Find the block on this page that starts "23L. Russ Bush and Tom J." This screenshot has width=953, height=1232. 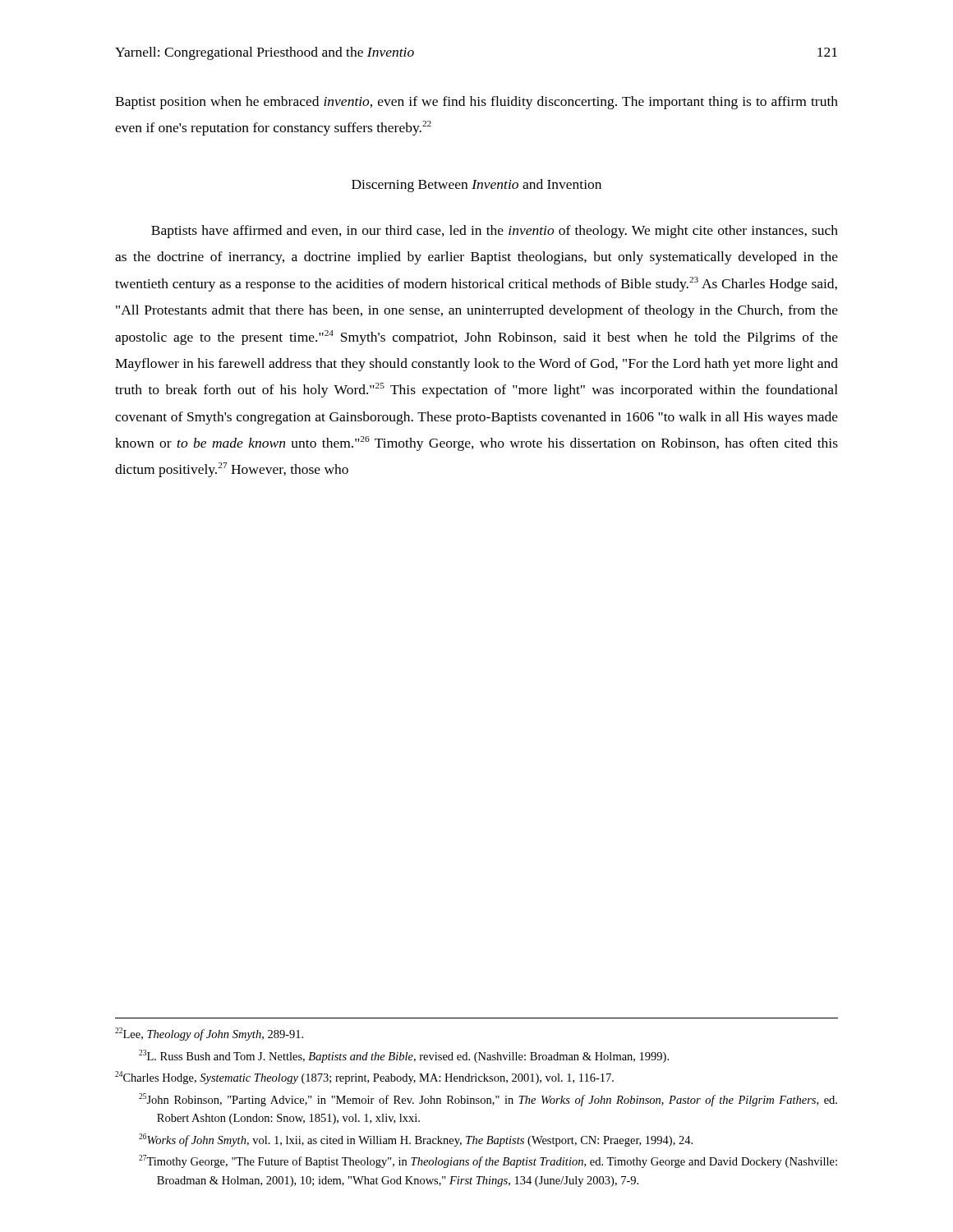point(404,1056)
